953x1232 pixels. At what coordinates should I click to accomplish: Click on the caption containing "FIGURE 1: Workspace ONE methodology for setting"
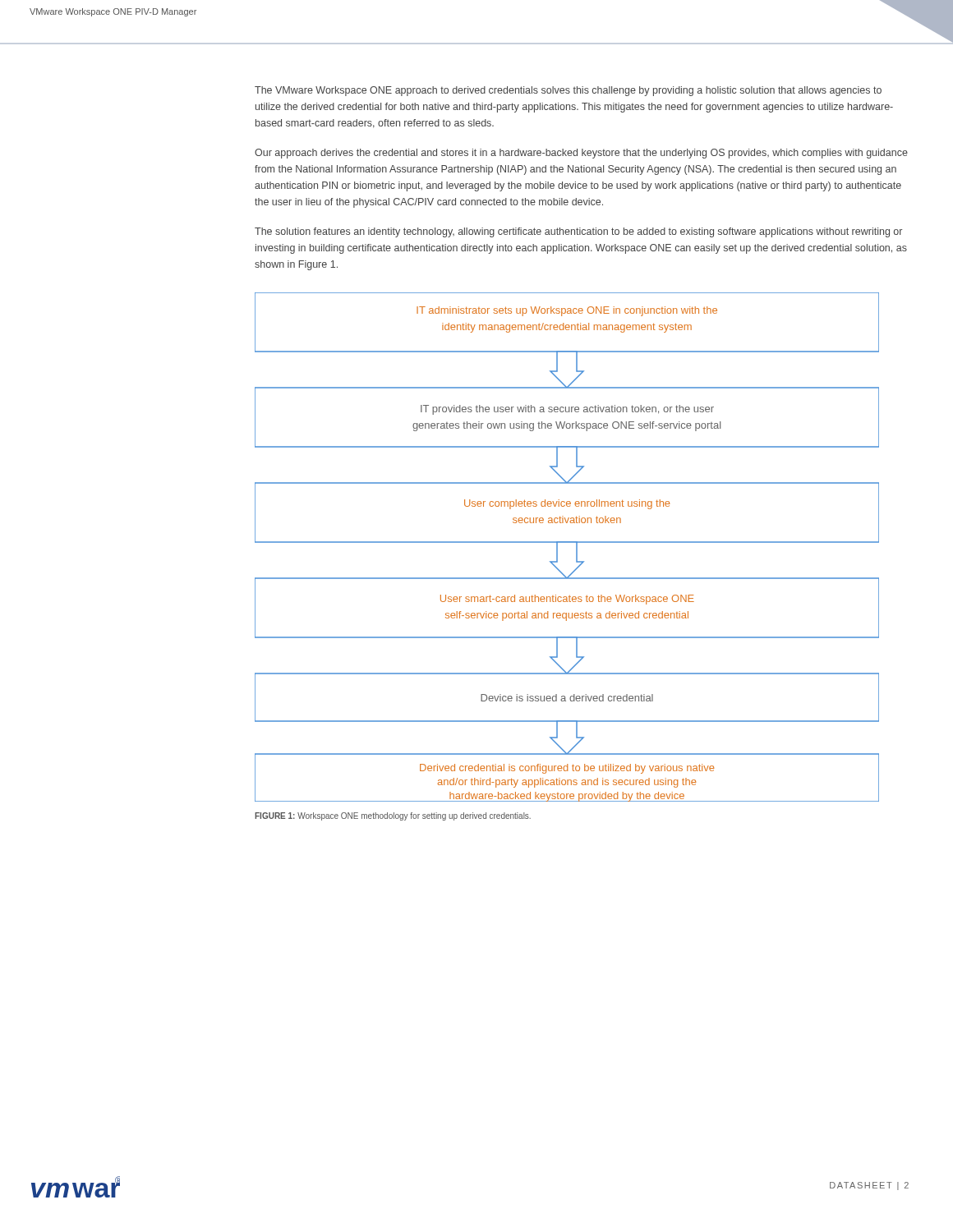(393, 816)
